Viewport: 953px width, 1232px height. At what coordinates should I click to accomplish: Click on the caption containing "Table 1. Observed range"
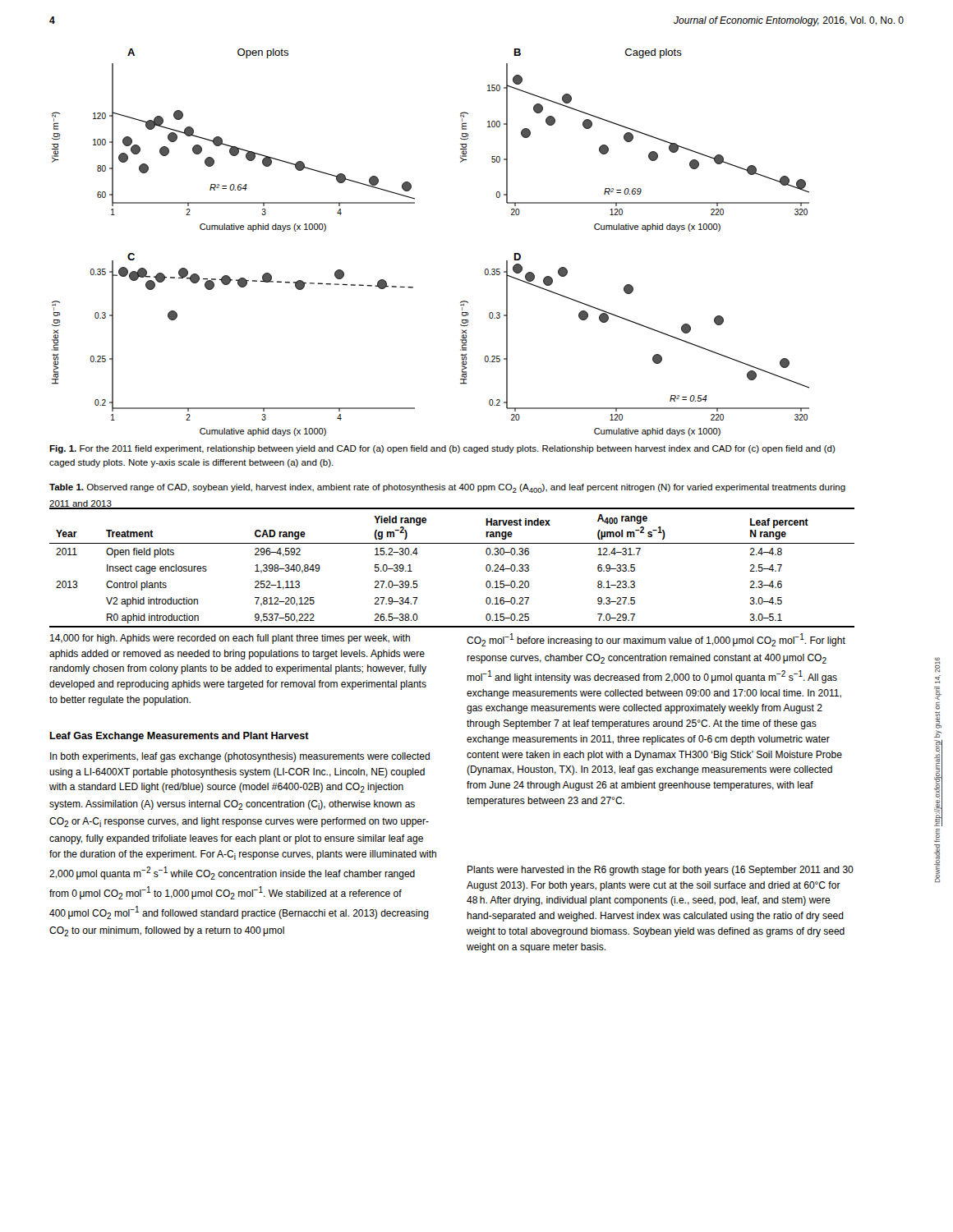(447, 495)
